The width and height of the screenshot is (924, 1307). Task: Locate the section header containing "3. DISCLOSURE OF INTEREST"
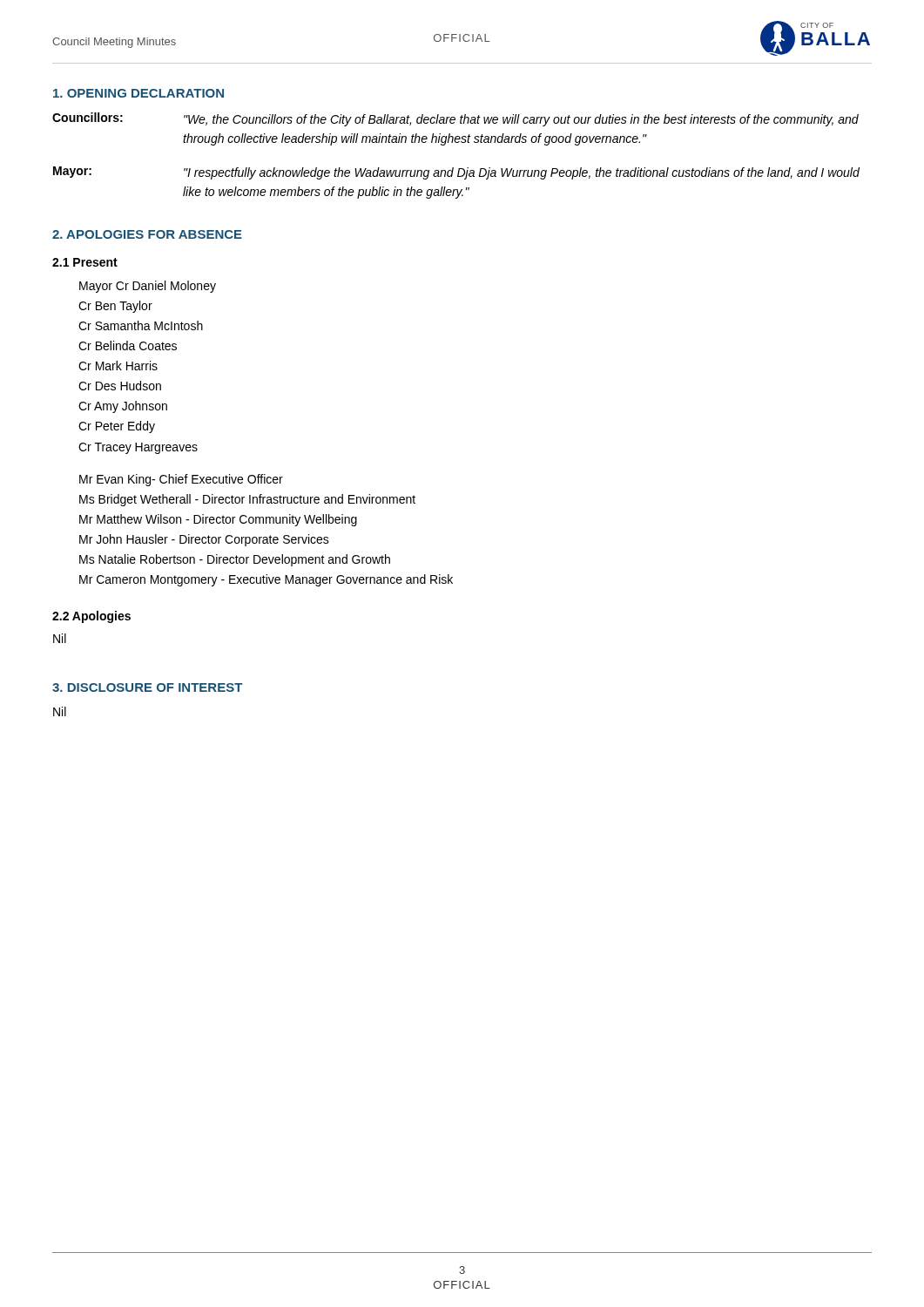(147, 687)
